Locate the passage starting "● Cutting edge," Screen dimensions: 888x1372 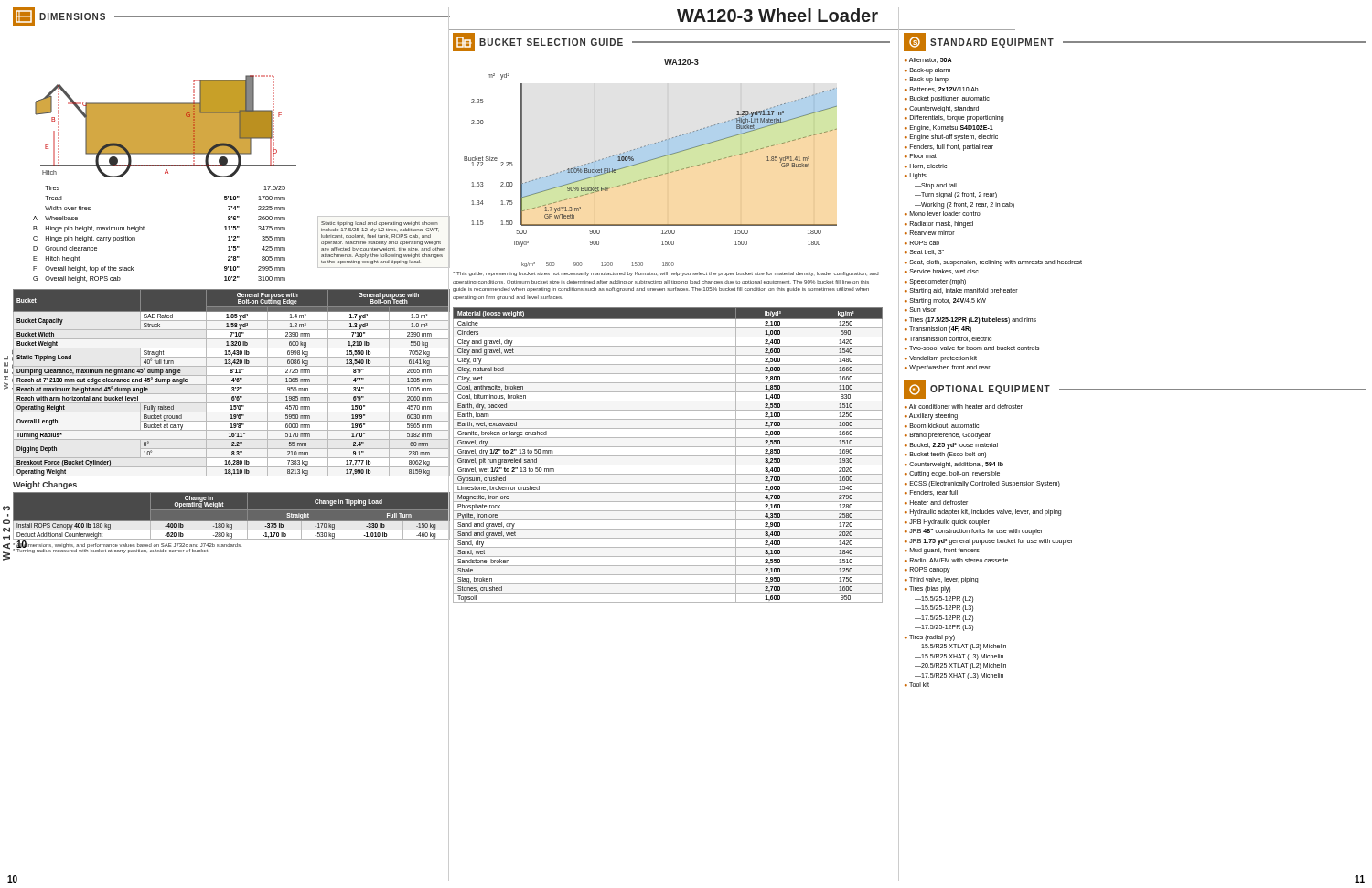coord(952,473)
